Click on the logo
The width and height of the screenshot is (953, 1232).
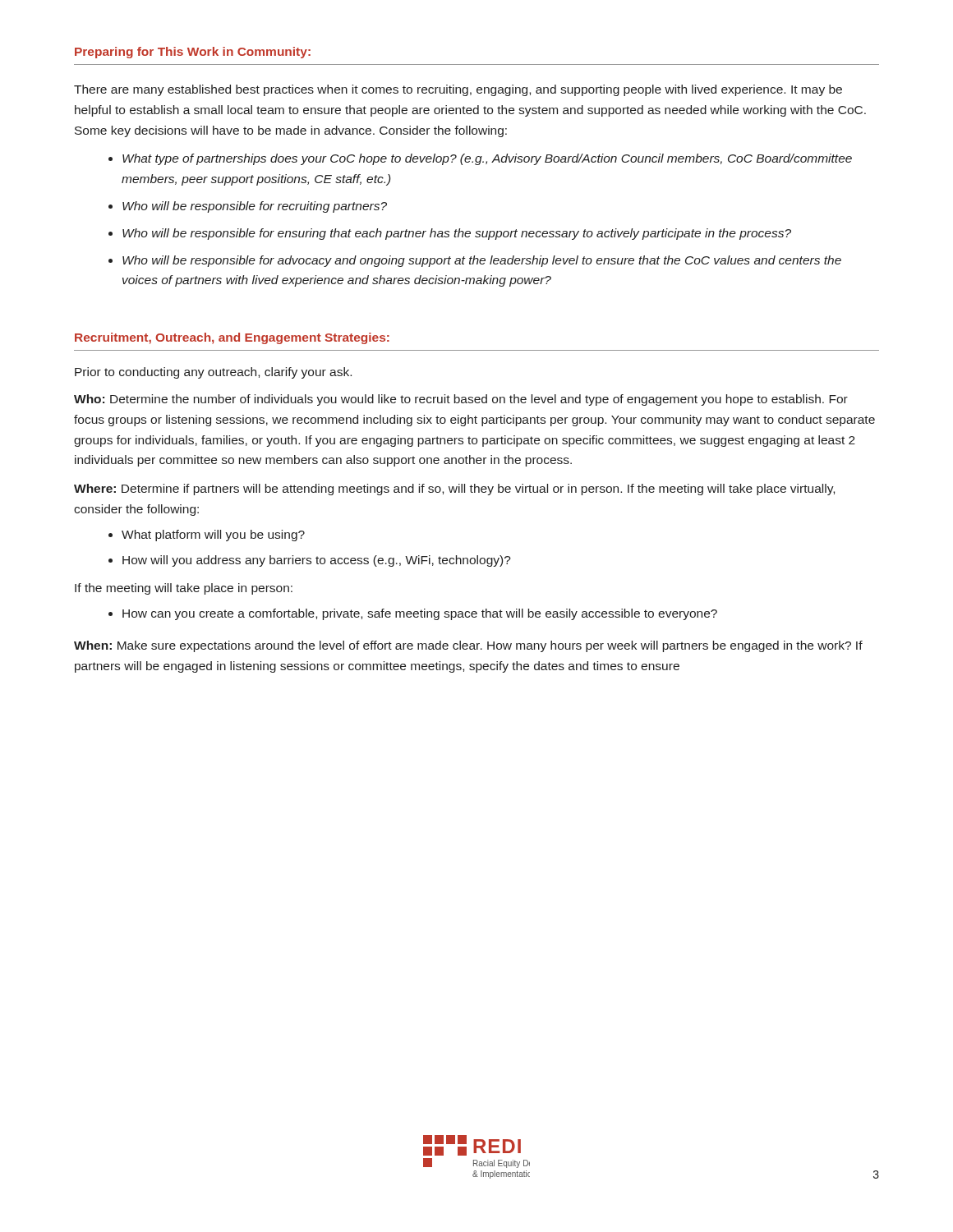tap(476, 1168)
